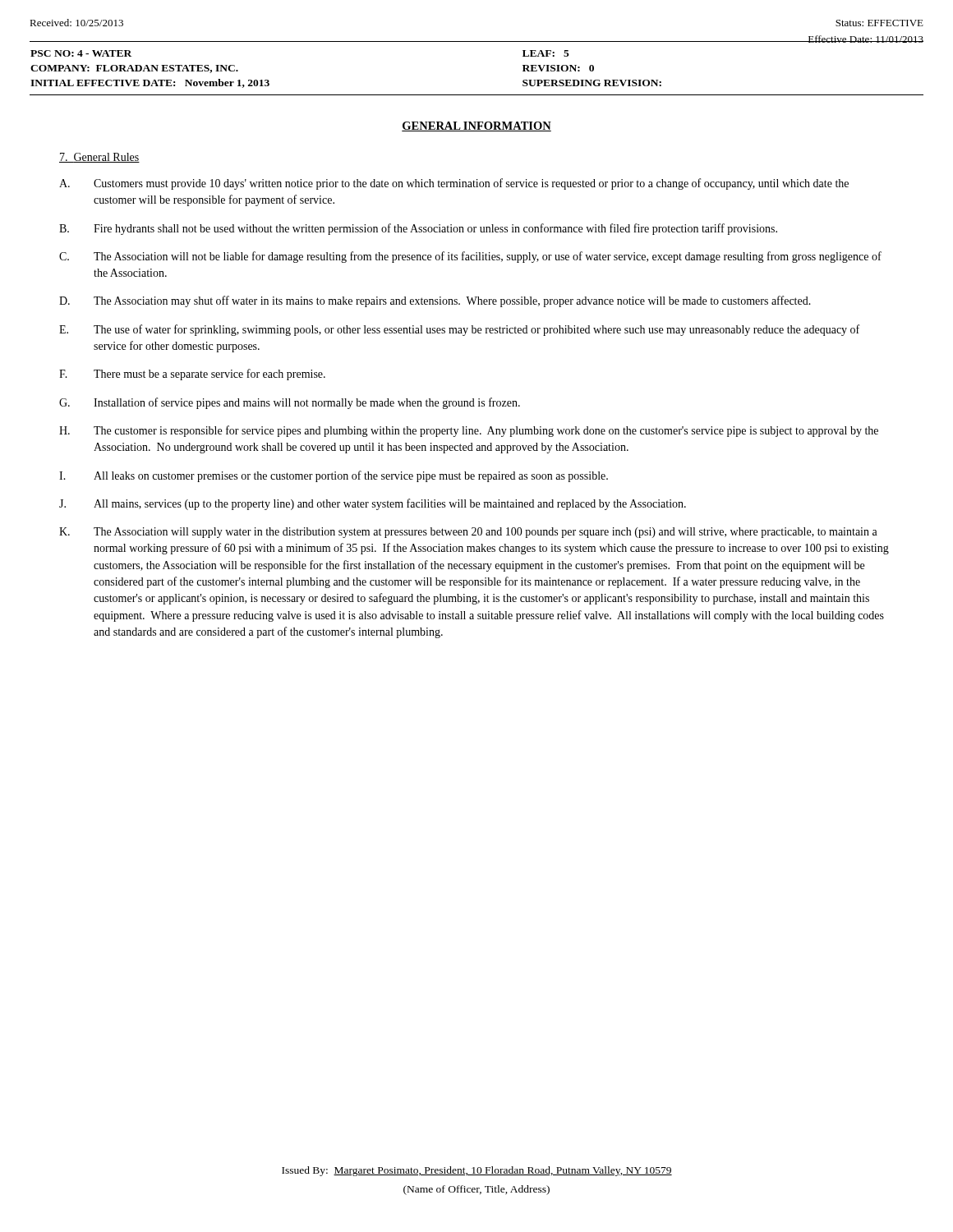Select the list item containing "G. Installation of service"
This screenshot has height=1232, width=953.
point(290,403)
